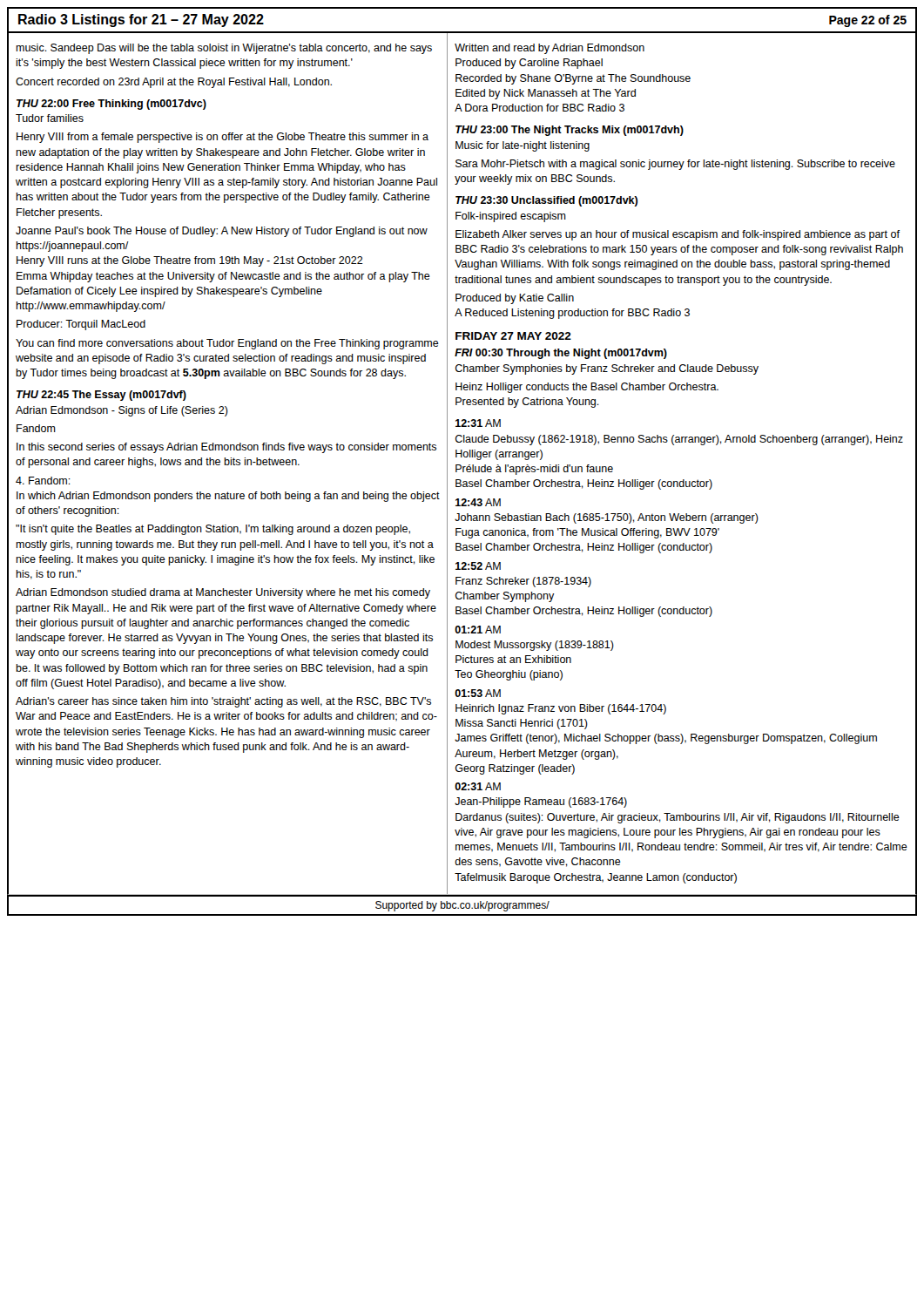Click the passage that begins "01:53 AM Heinrich Ignaz Franz von Biber (1644-1704)"

[x=682, y=731]
